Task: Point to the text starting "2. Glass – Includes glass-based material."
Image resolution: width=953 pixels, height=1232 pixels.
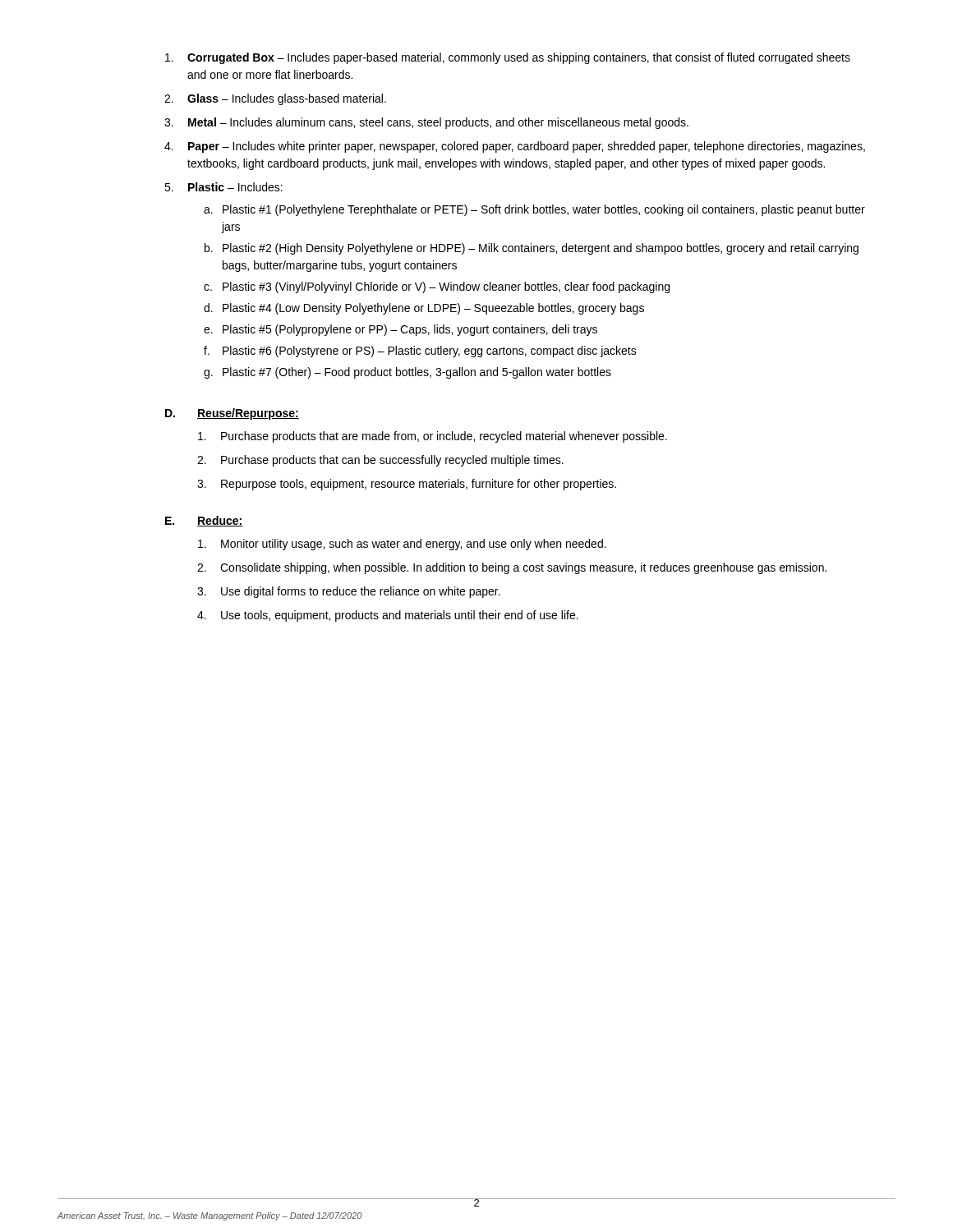Action: click(x=275, y=99)
